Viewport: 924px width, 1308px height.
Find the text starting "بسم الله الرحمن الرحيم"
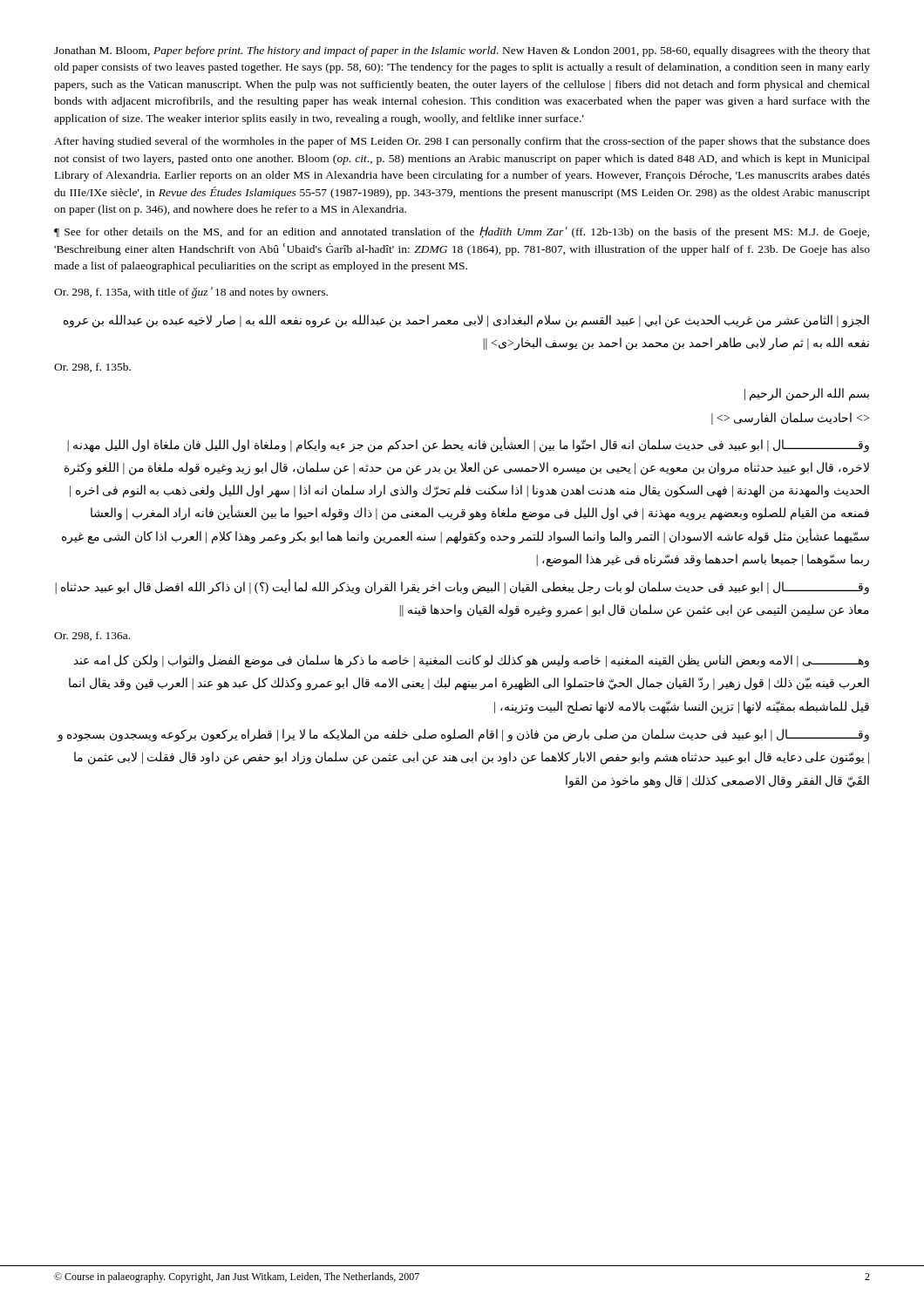(x=807, y=393)
